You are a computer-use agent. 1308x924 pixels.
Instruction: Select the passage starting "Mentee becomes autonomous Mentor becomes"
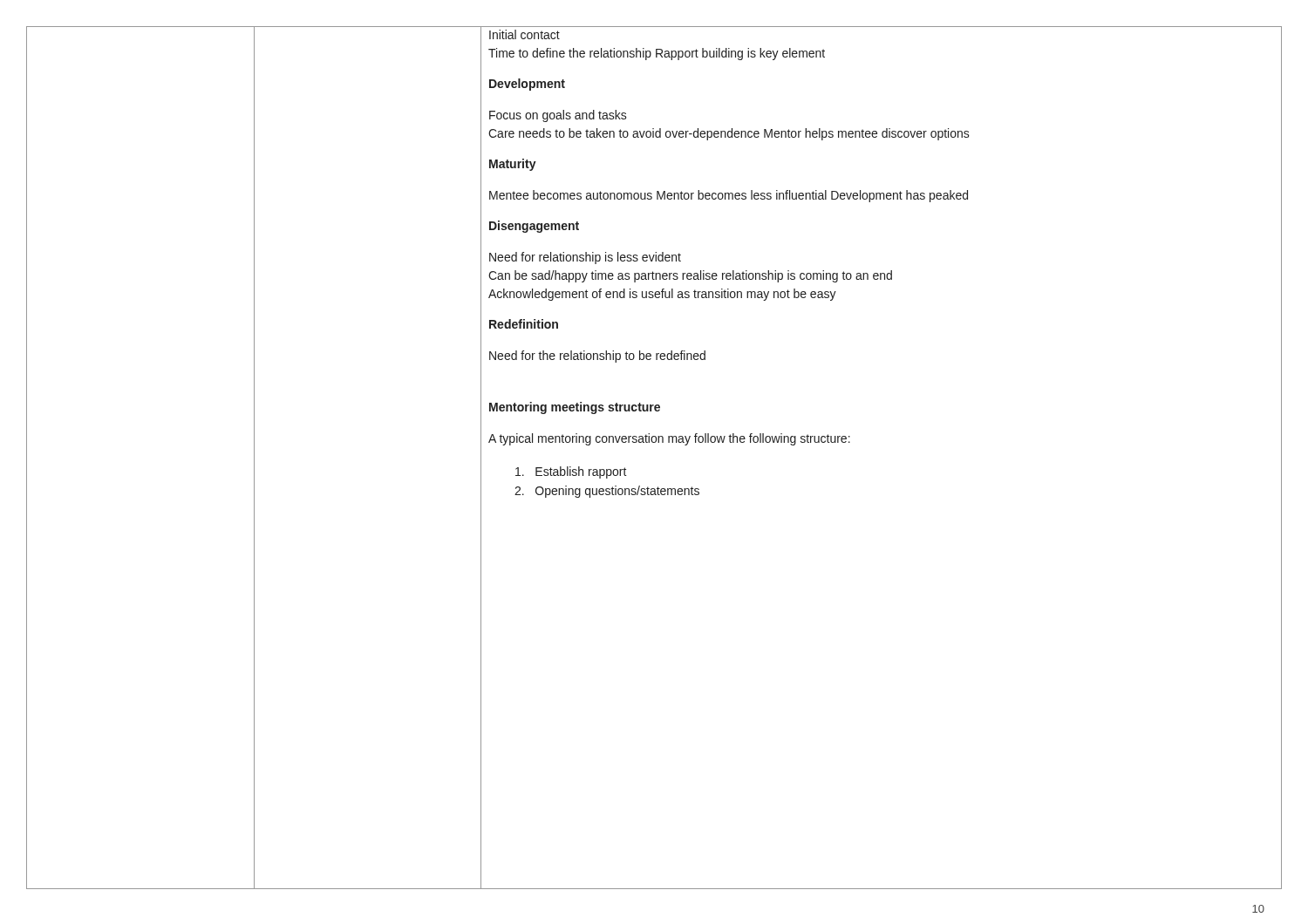pos(729,195)
